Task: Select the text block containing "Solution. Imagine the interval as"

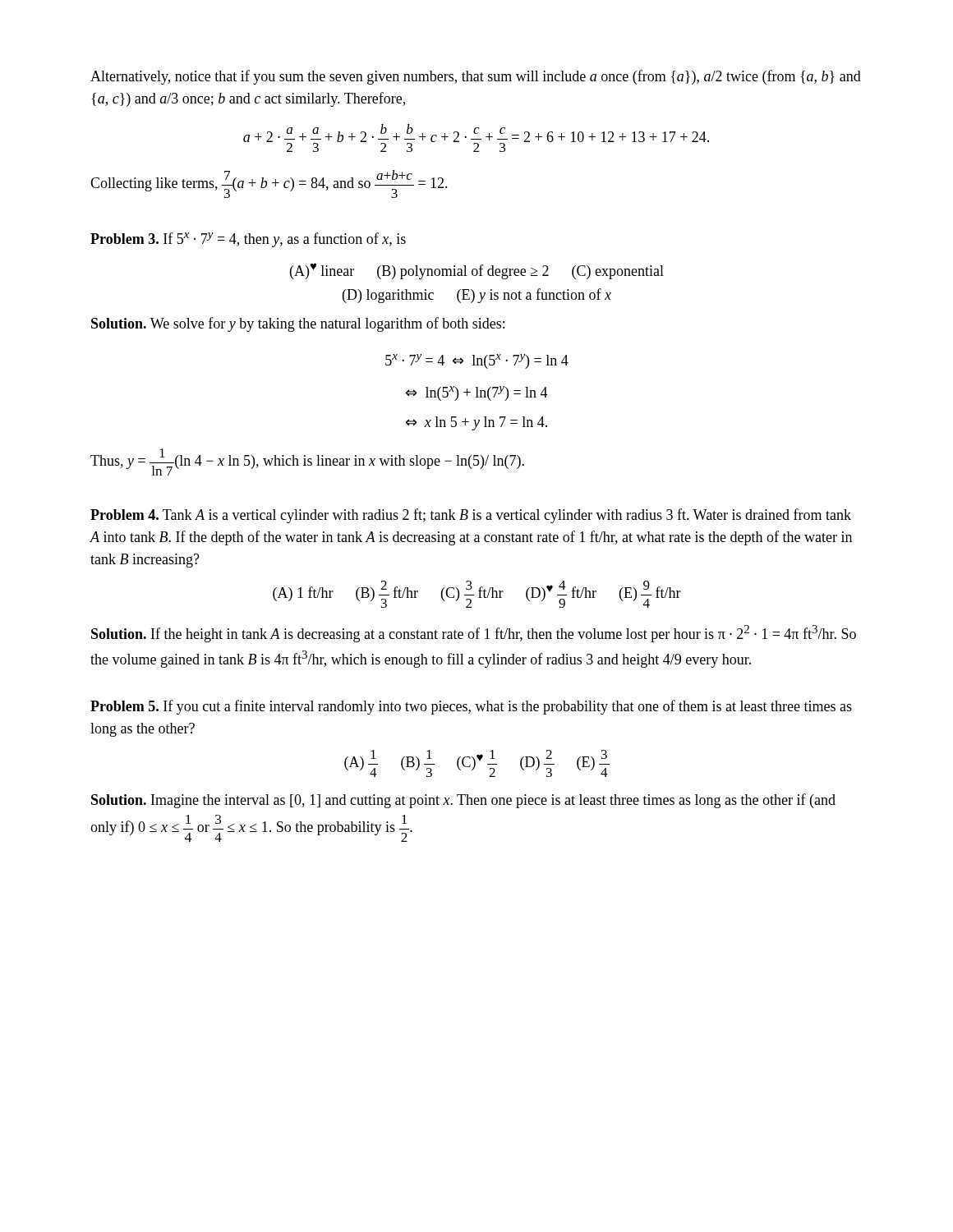Action: pyautogui.click(x=463, y=801)
